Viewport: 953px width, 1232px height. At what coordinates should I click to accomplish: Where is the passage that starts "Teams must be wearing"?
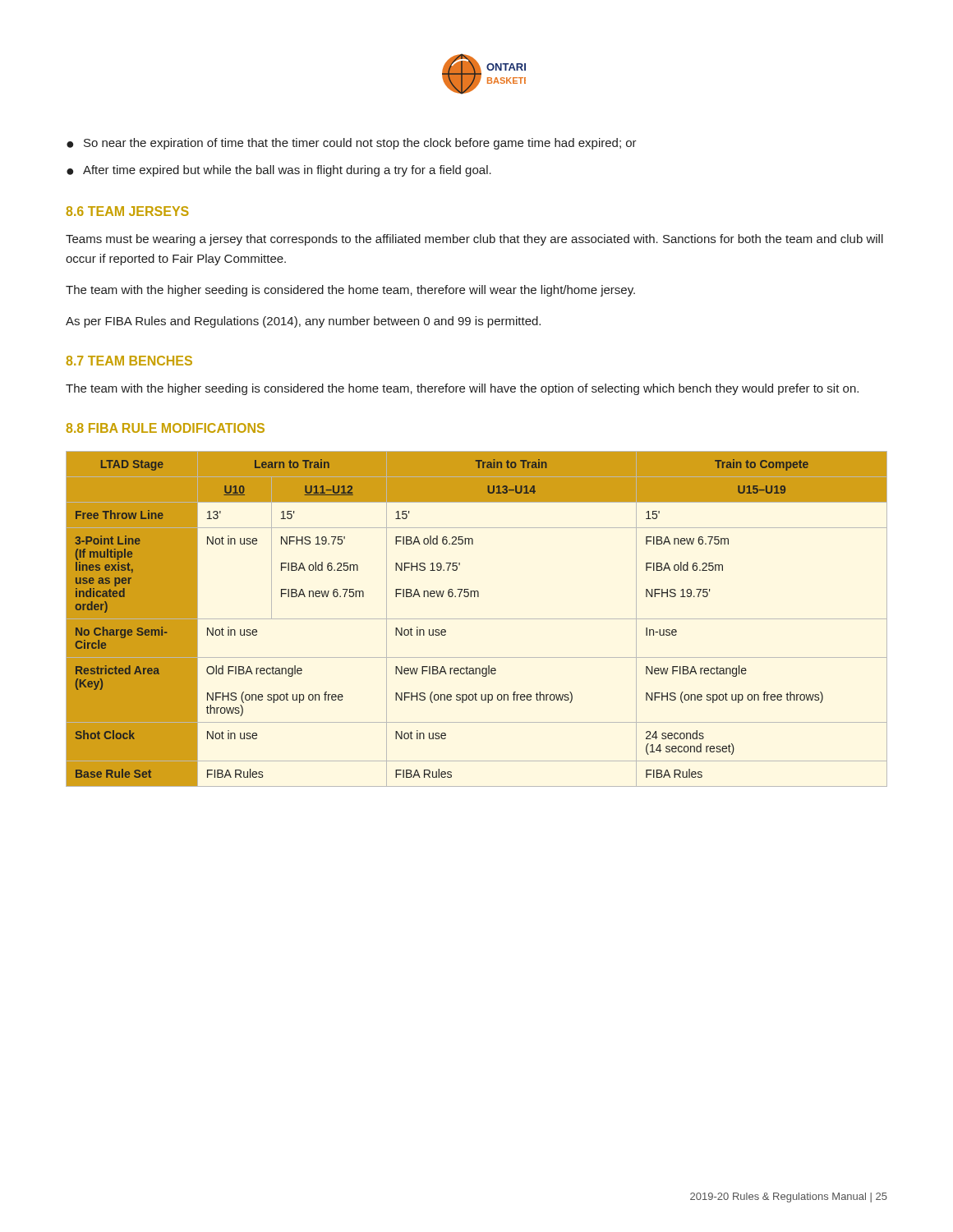pos(475,249)
